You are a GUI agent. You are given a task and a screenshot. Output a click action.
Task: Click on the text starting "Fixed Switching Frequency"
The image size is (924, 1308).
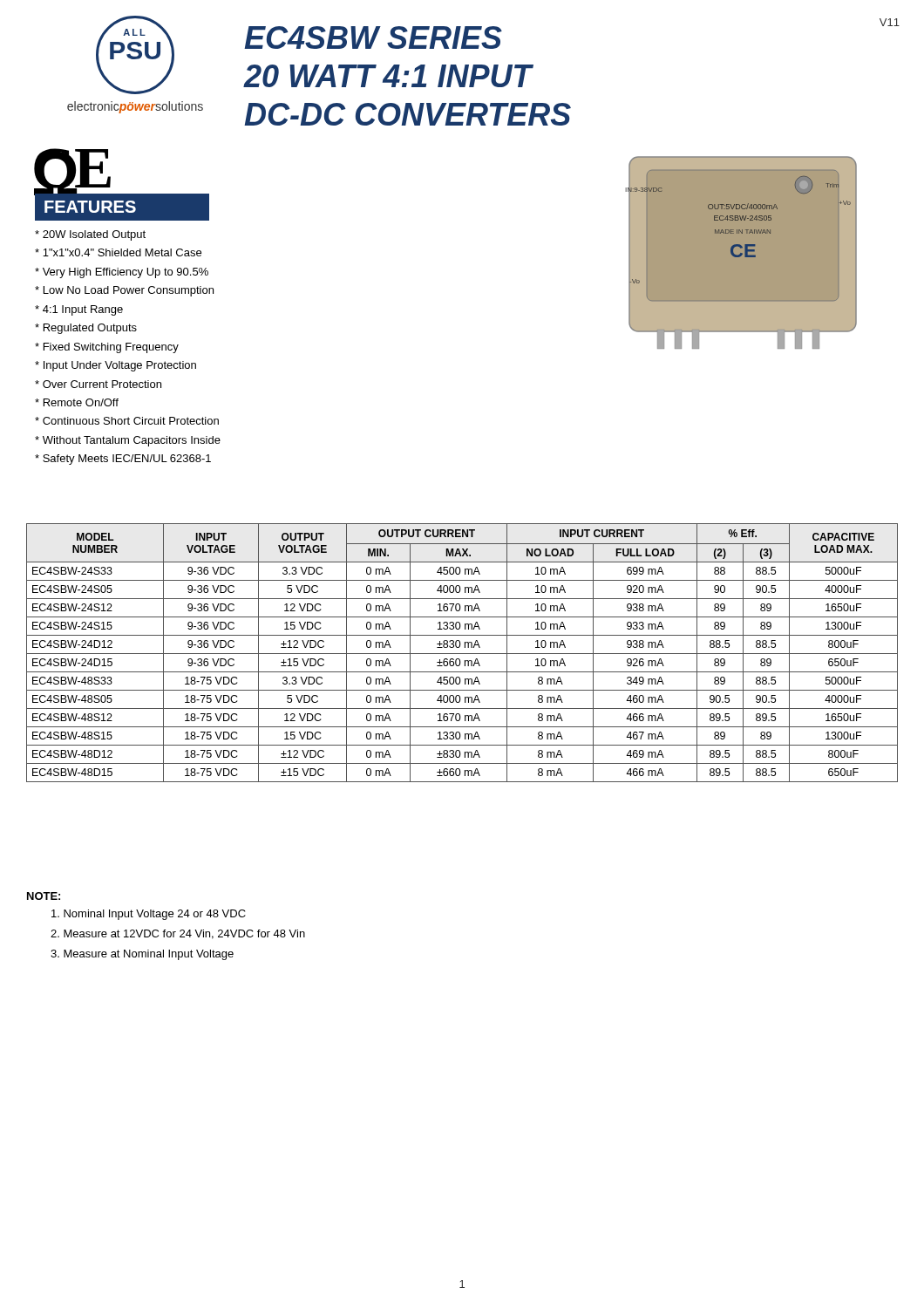(107, 346)
